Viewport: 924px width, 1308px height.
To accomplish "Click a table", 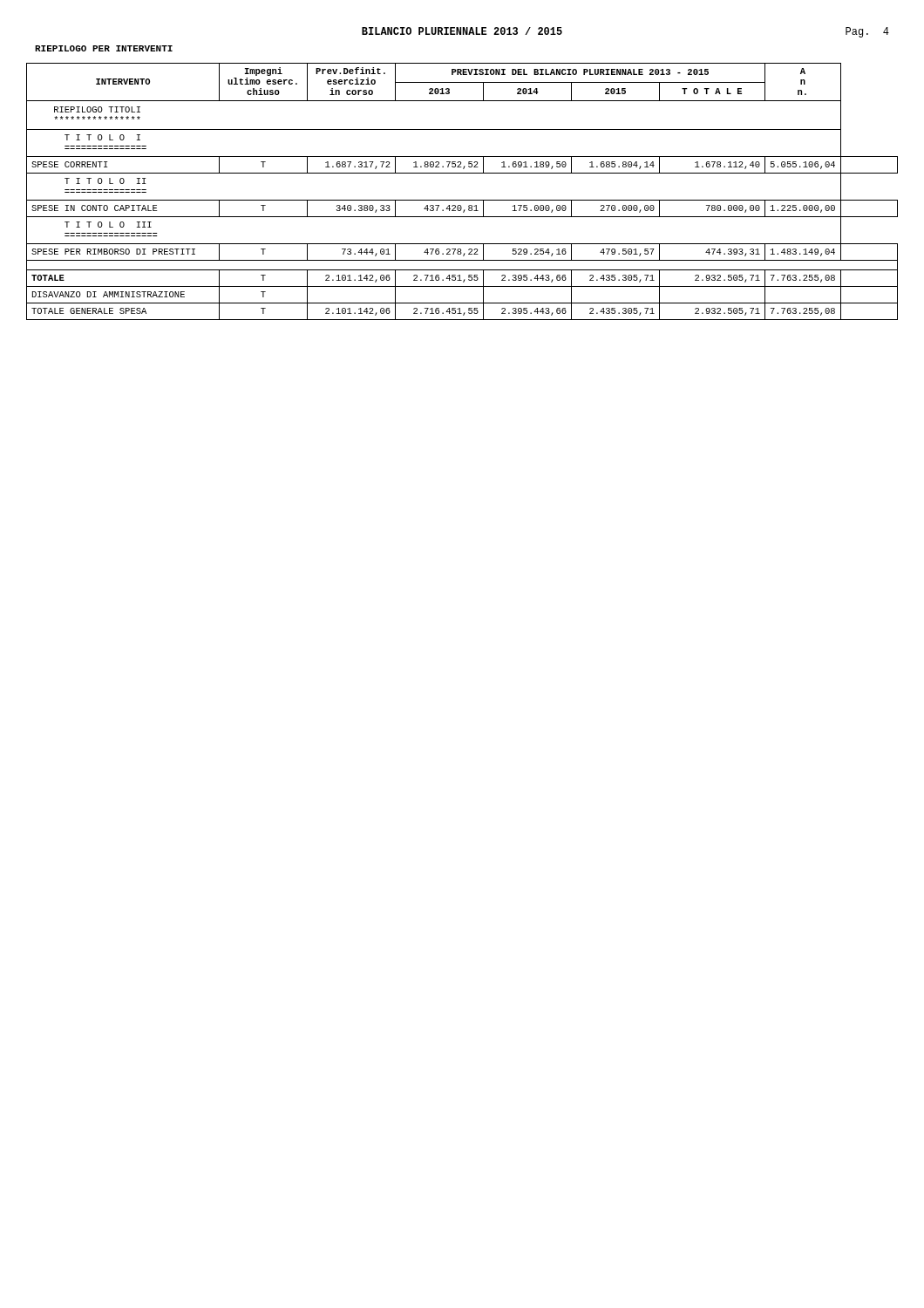I will coord(462,191).
